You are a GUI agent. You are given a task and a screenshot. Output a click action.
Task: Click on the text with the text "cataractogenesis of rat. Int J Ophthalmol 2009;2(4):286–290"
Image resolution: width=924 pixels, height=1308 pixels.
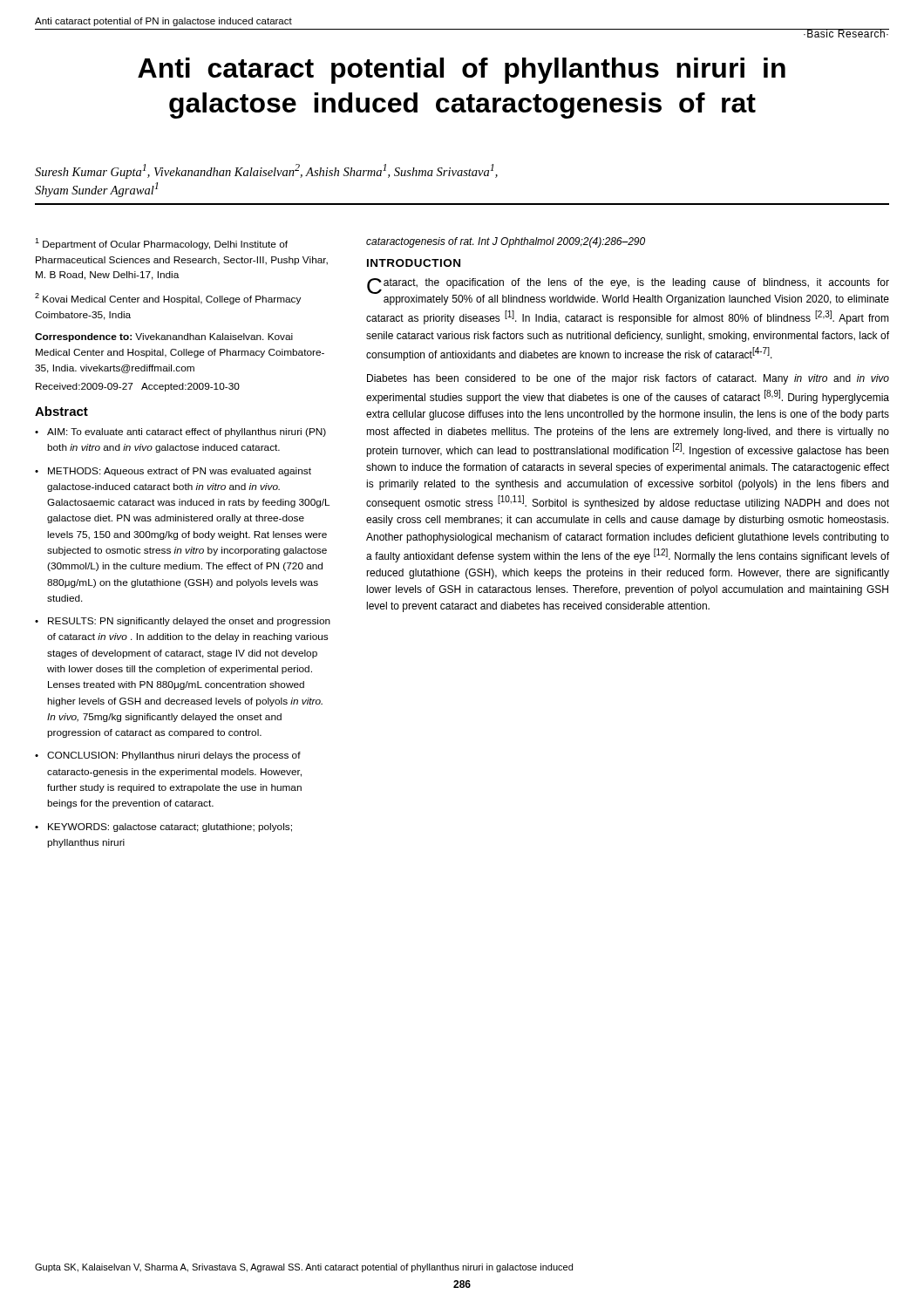[506, 242]
